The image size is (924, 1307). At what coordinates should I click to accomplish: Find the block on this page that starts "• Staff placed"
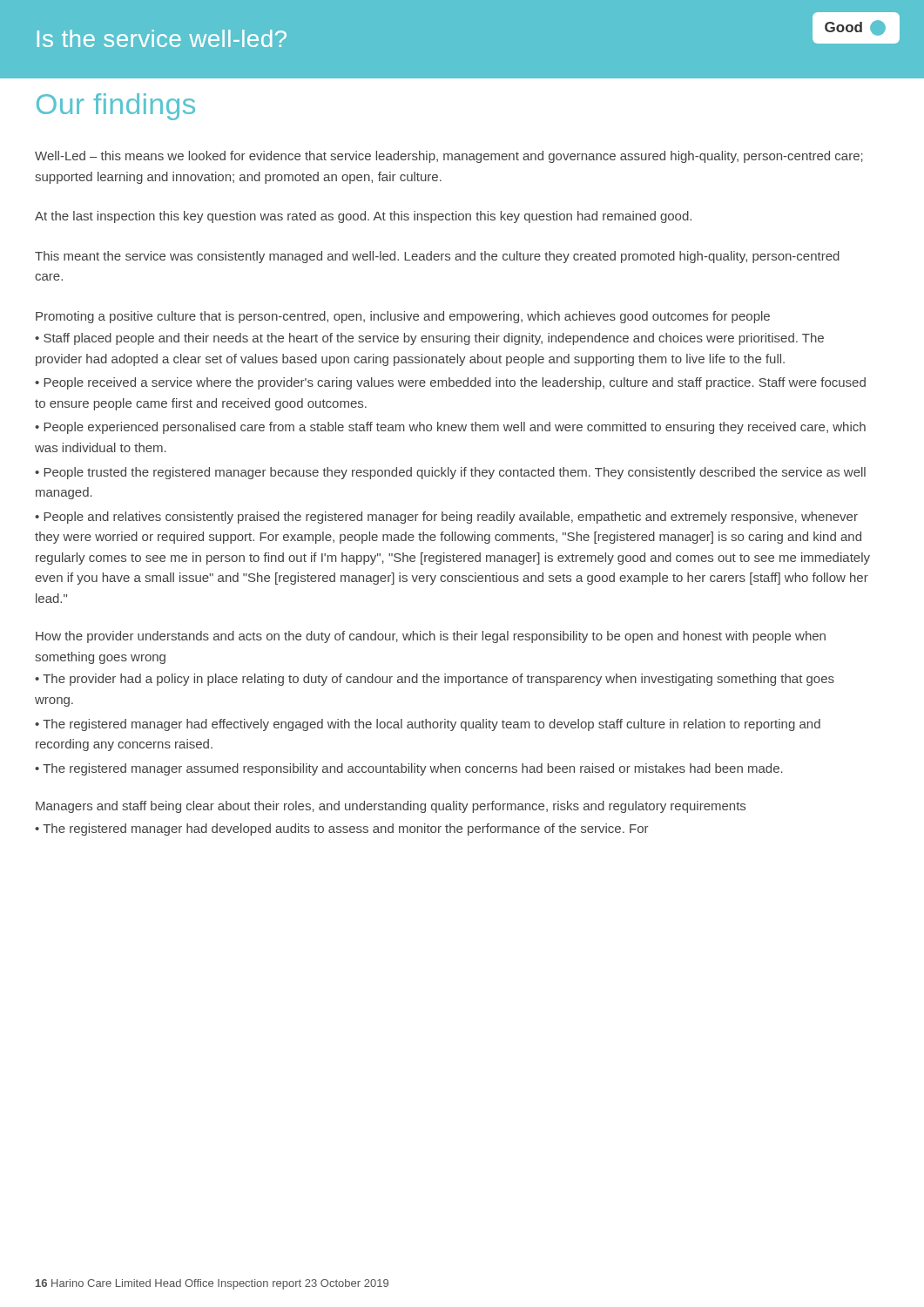tap(430, 348)
